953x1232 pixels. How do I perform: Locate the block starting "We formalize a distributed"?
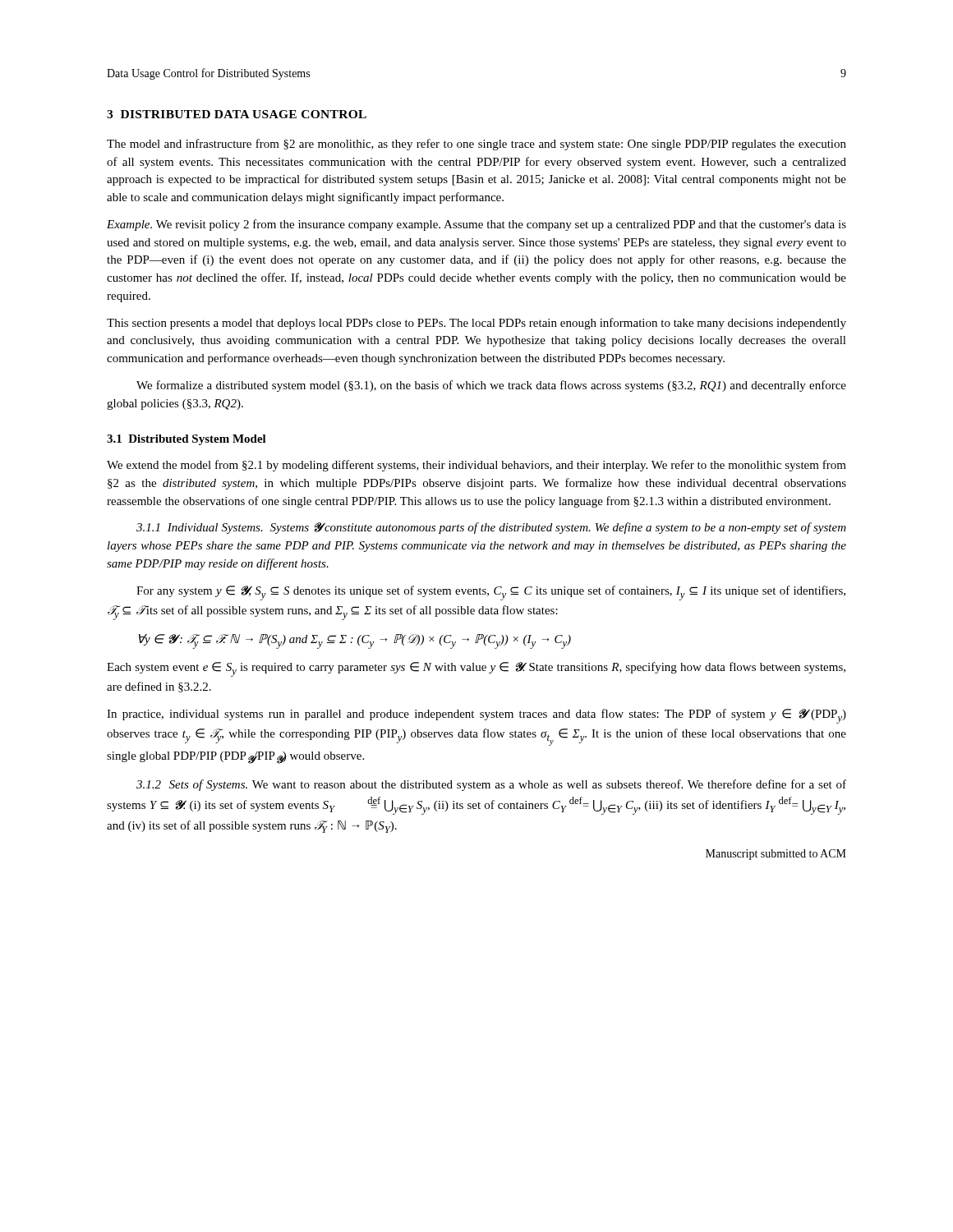click(476, 395)
